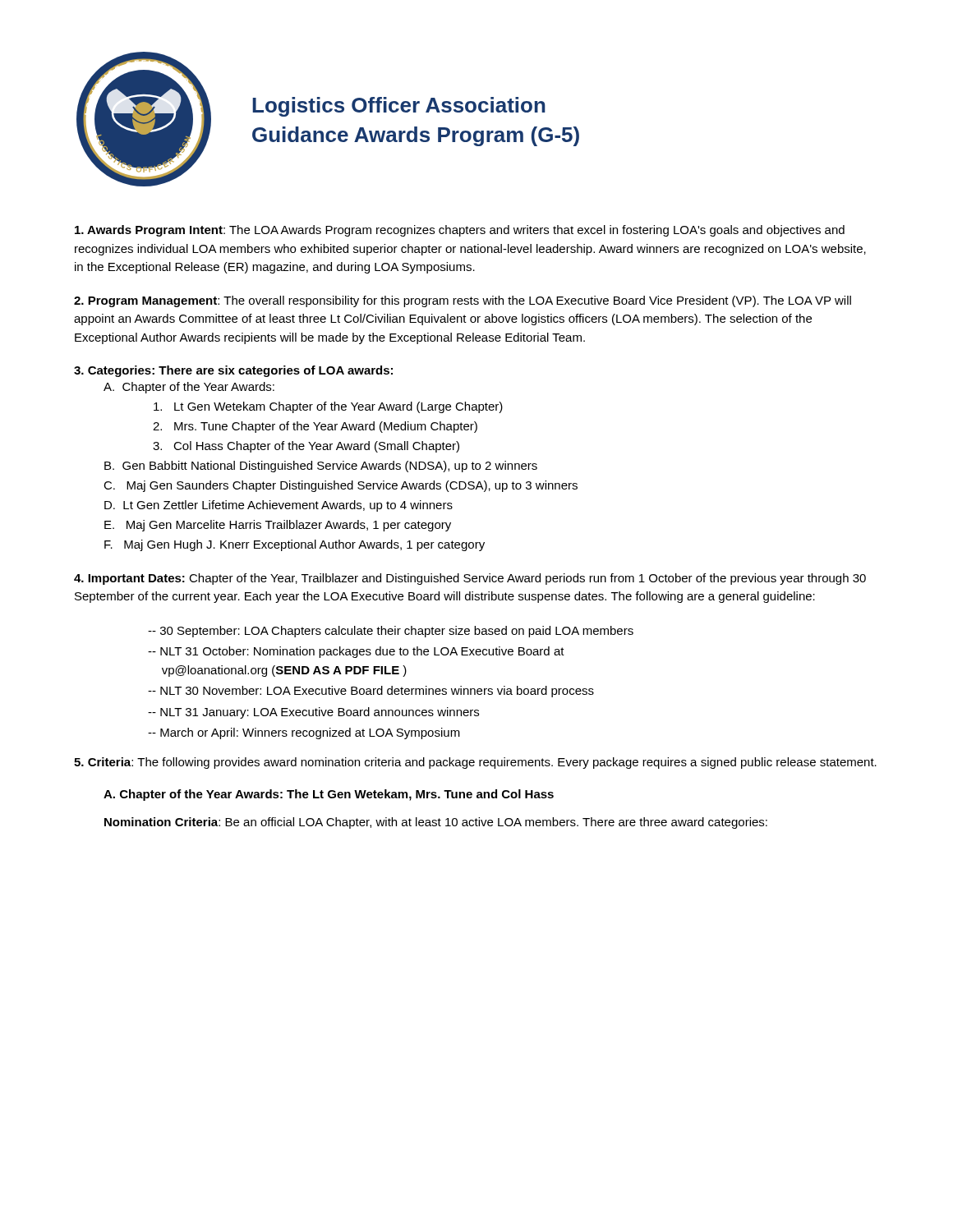Find the element starting "B. Gen Babbitt National"
Viewport: 953px width, 1232px height.
click(x=321, y=465)
